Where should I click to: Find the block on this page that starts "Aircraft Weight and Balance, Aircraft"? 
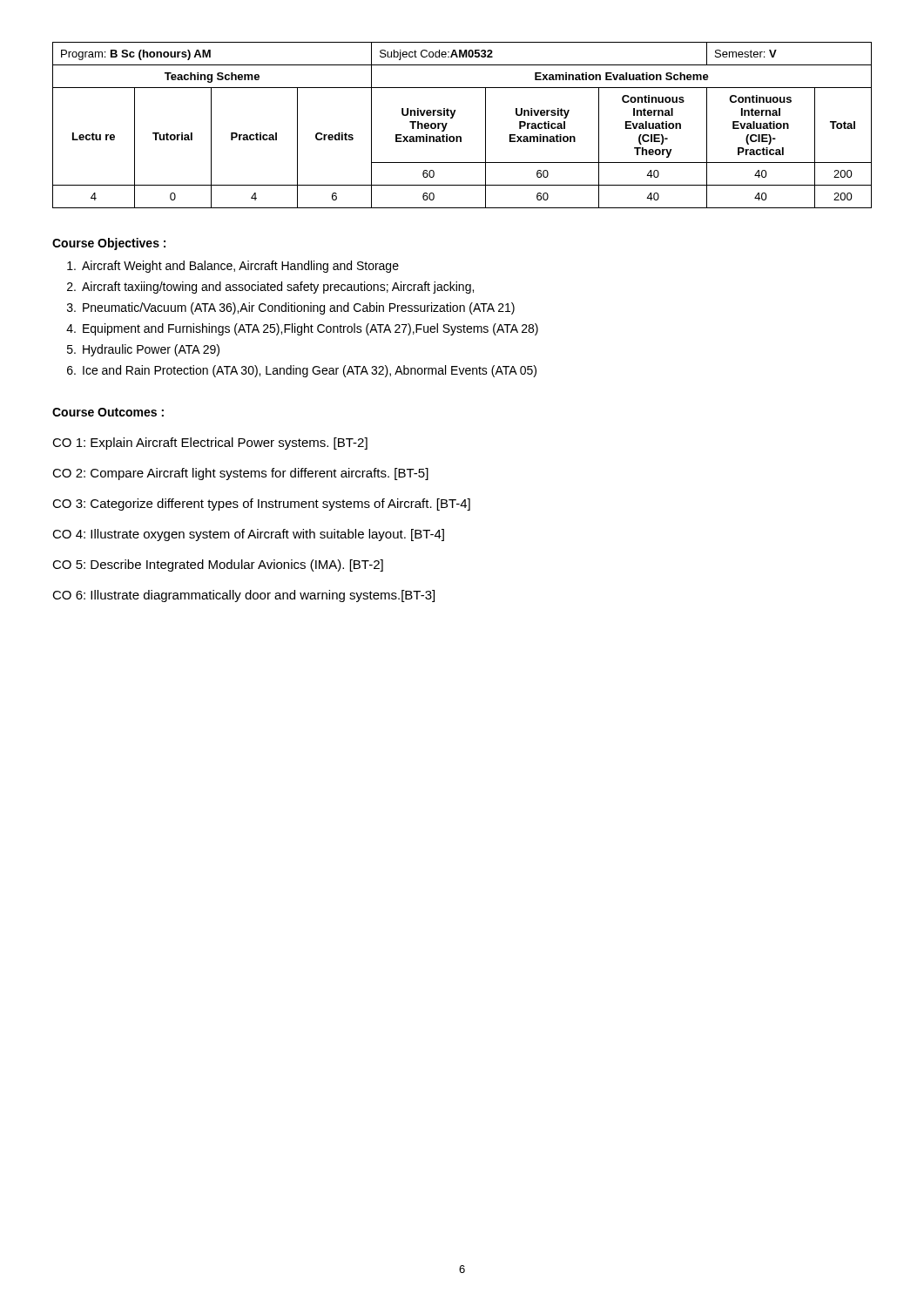[226, 266]
